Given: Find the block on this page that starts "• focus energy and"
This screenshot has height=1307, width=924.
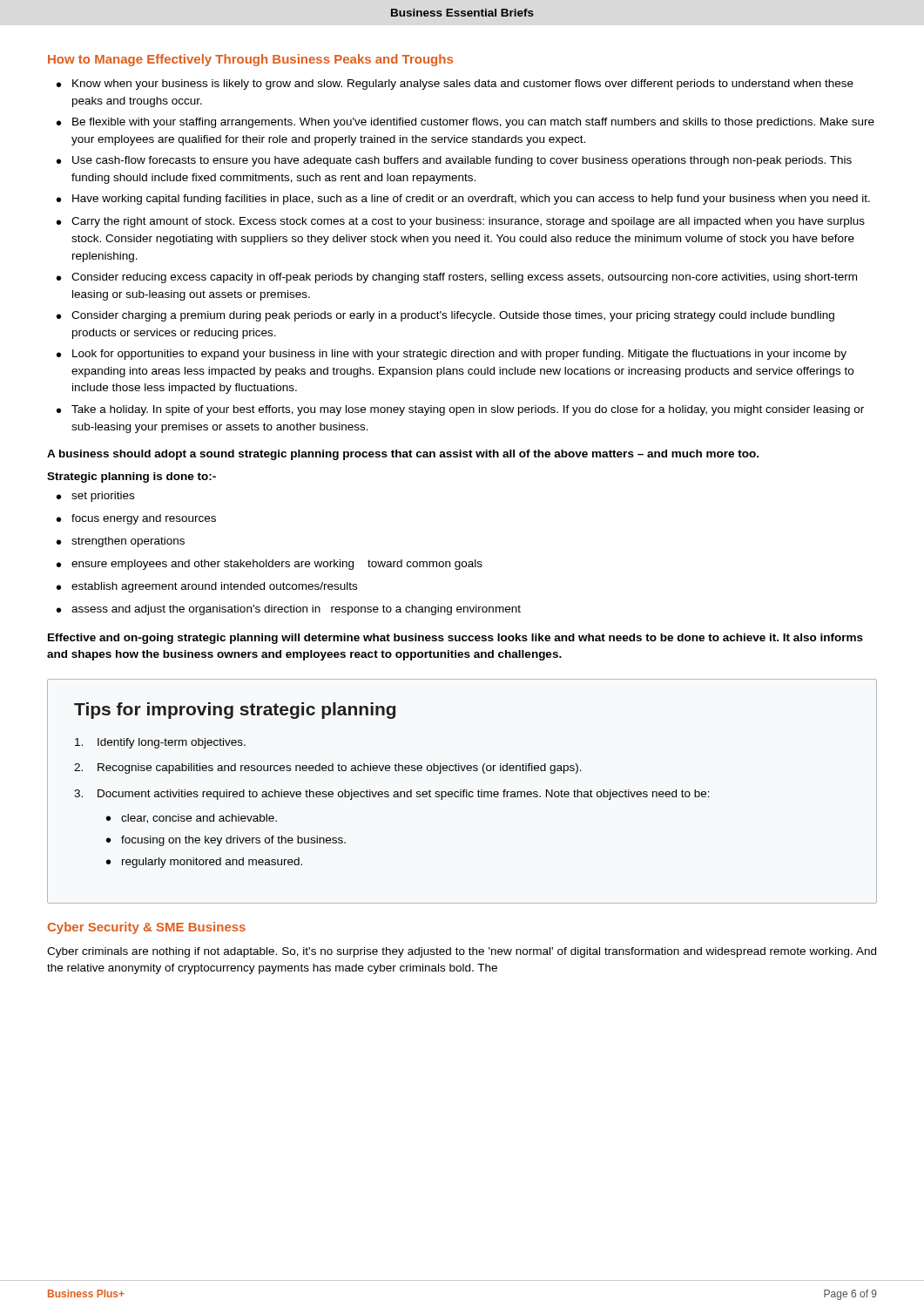Looking at the screenshot, I should 136,519.
